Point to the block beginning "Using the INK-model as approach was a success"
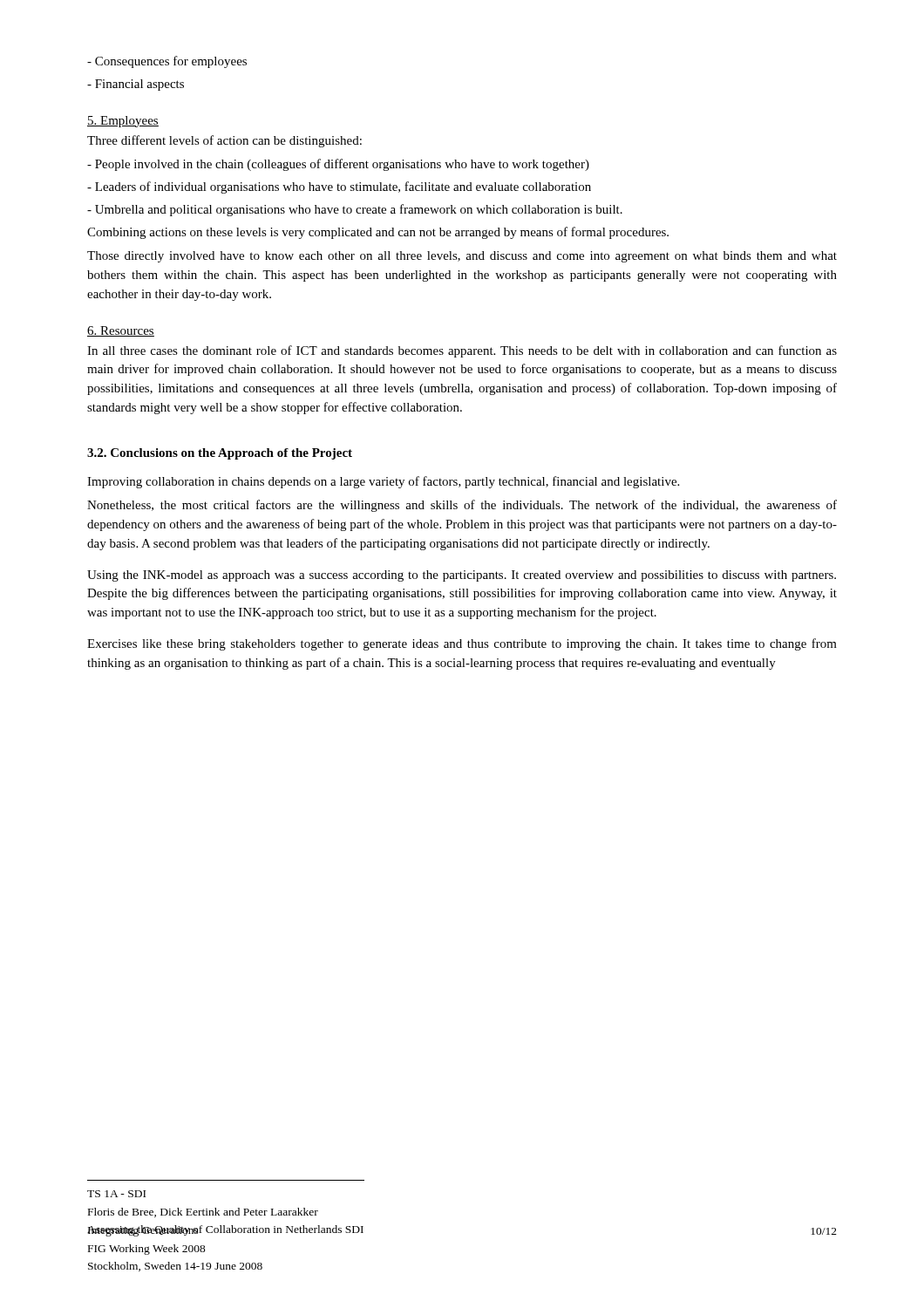Screen dimensions: 1308x924 coord(462,593)
